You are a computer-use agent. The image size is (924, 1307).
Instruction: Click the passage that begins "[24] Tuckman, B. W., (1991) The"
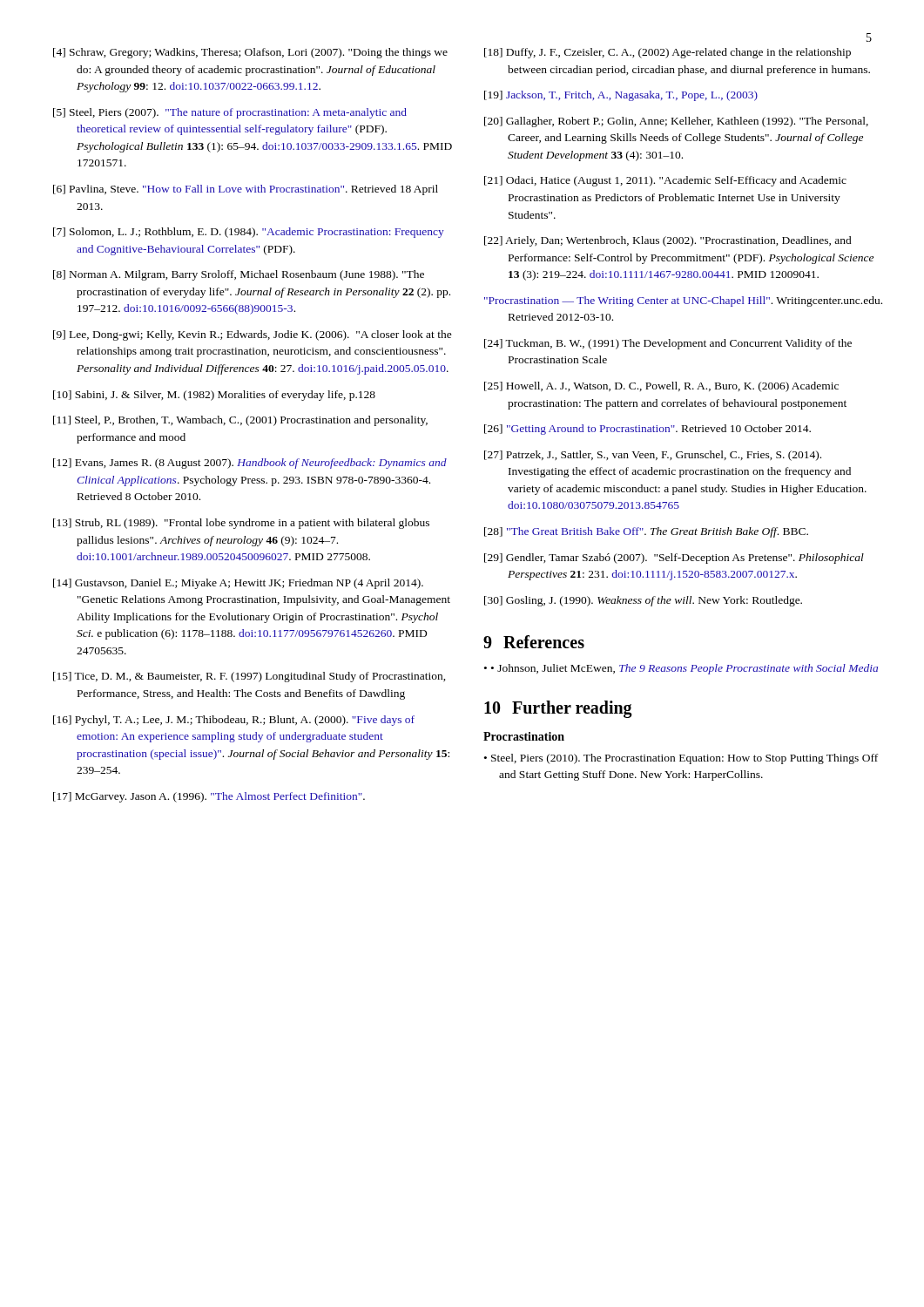pos(668,351)
